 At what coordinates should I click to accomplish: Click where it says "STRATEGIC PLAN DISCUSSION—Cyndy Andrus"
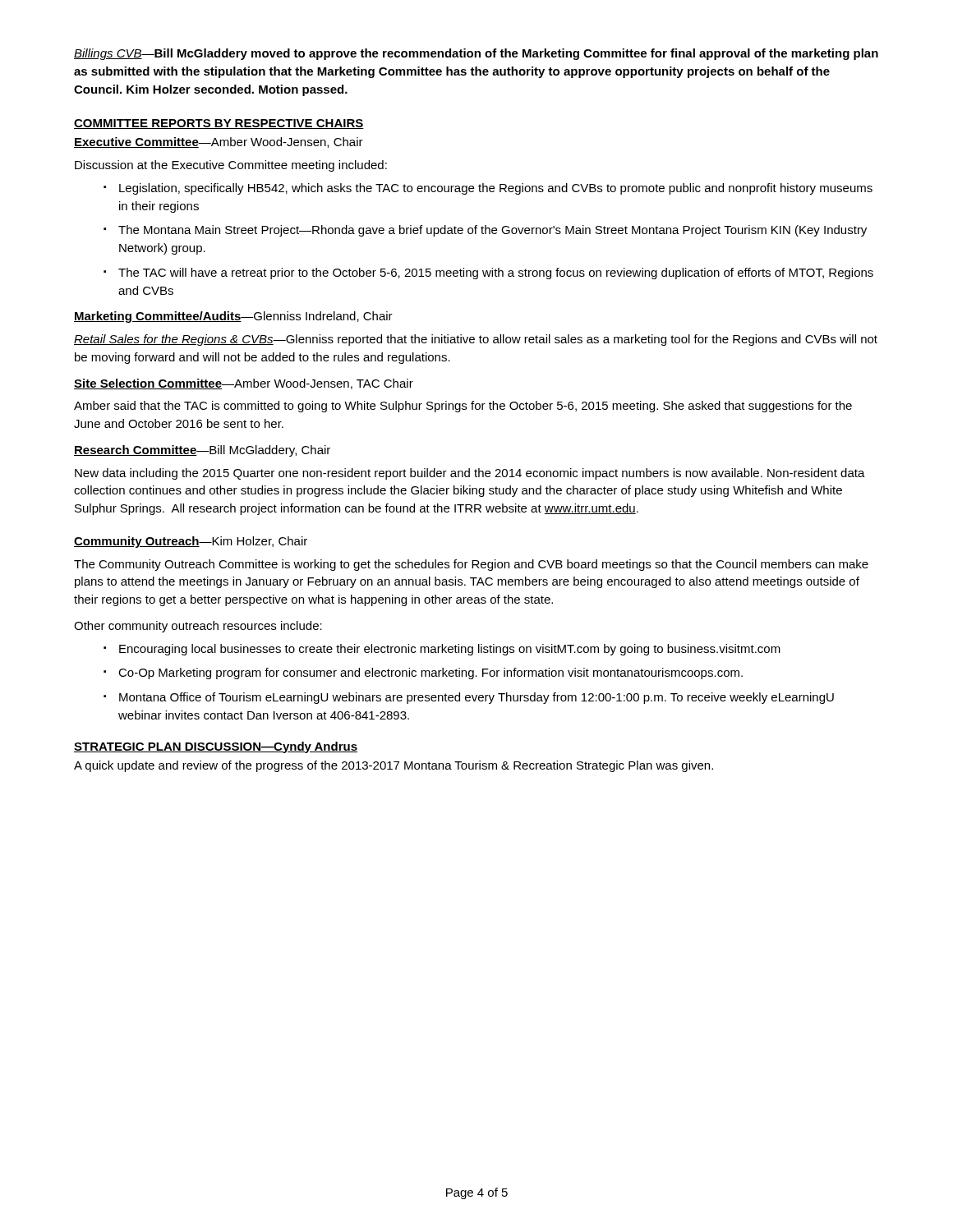[216, 746]
